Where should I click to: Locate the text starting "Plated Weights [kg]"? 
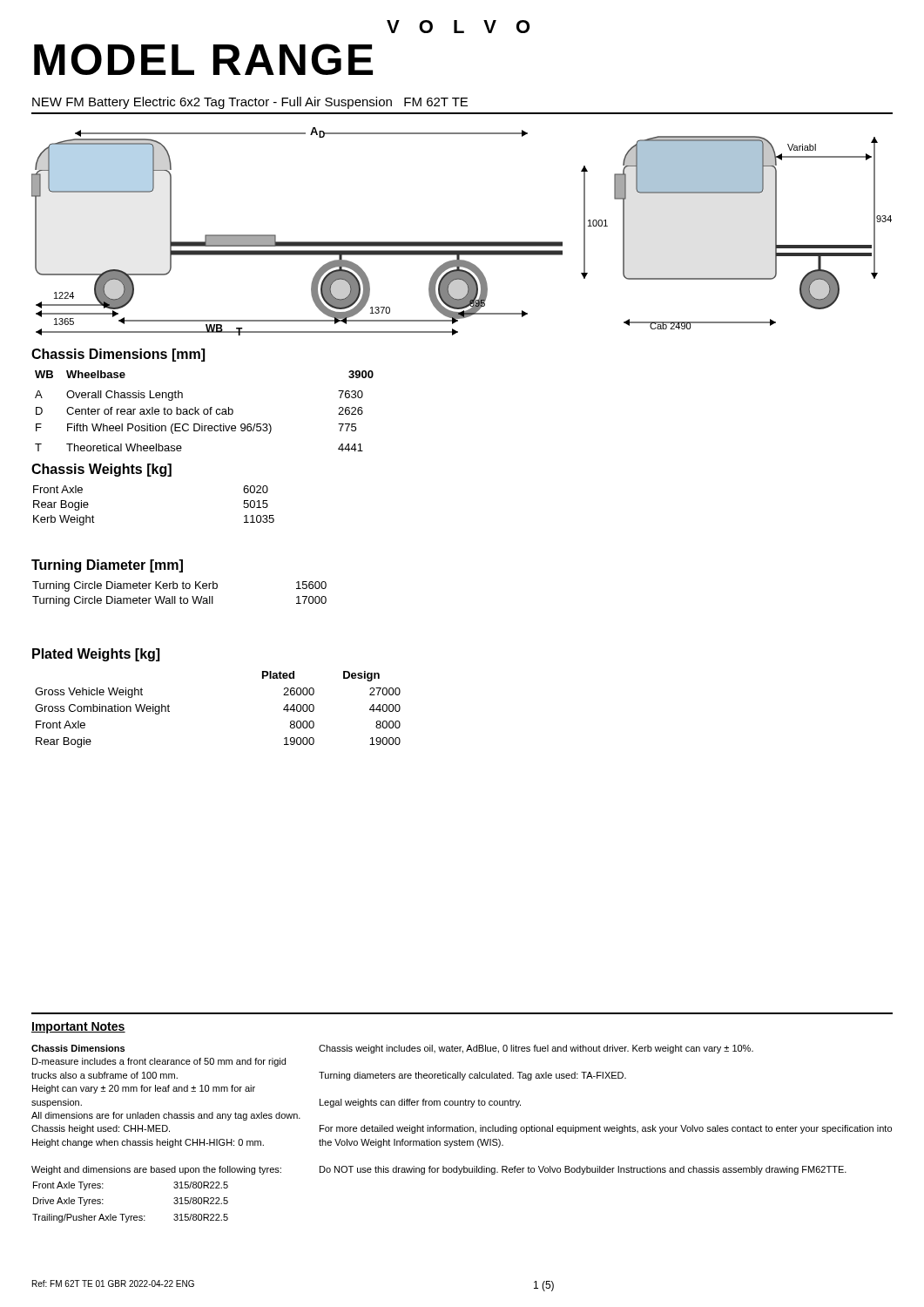point(96,654)
